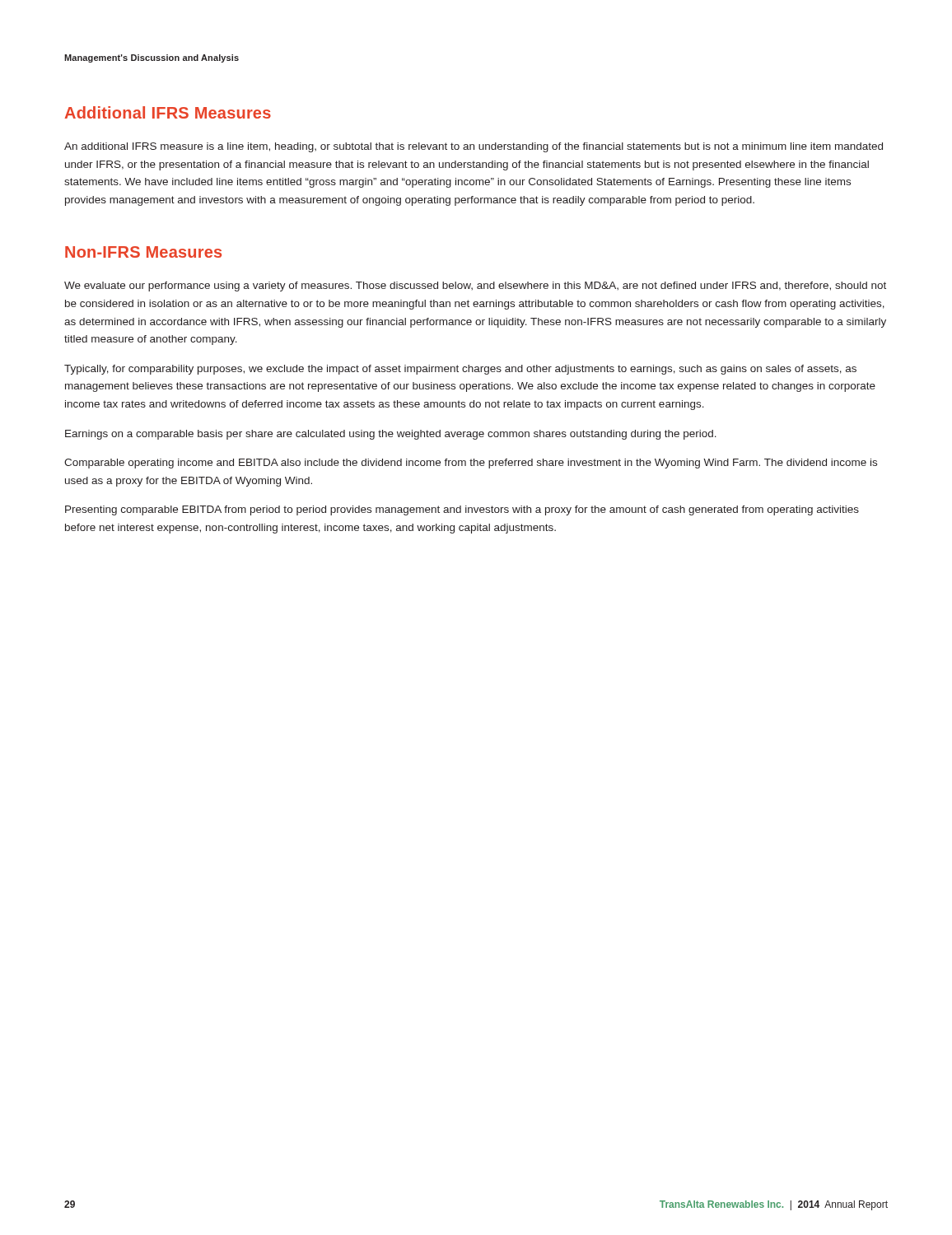952x1235 pixels.
Task: Select the region starting "We evaluate our performance using a"
Action: click(476, 312)
